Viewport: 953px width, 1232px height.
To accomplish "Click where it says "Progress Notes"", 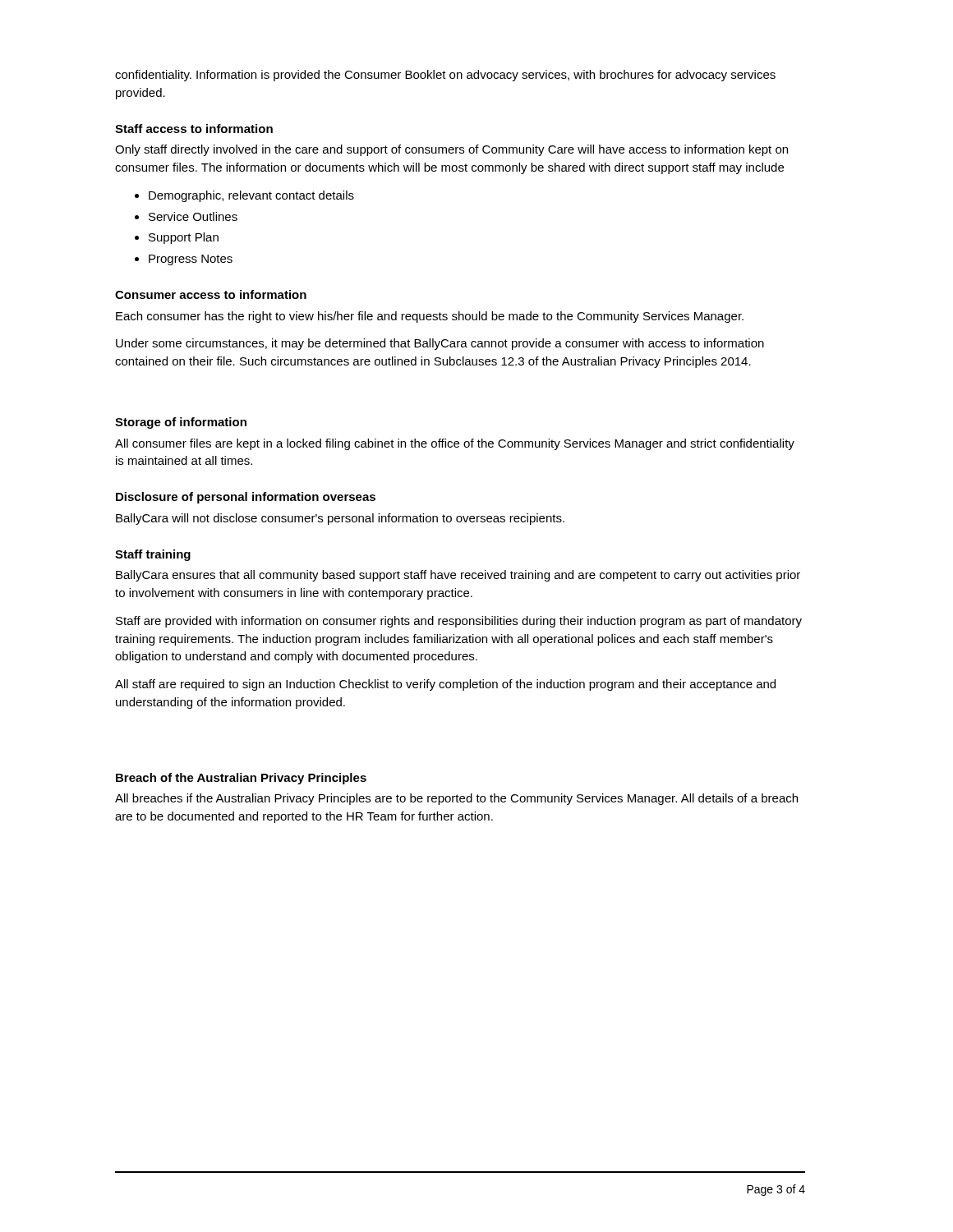I will pos(190,258).
